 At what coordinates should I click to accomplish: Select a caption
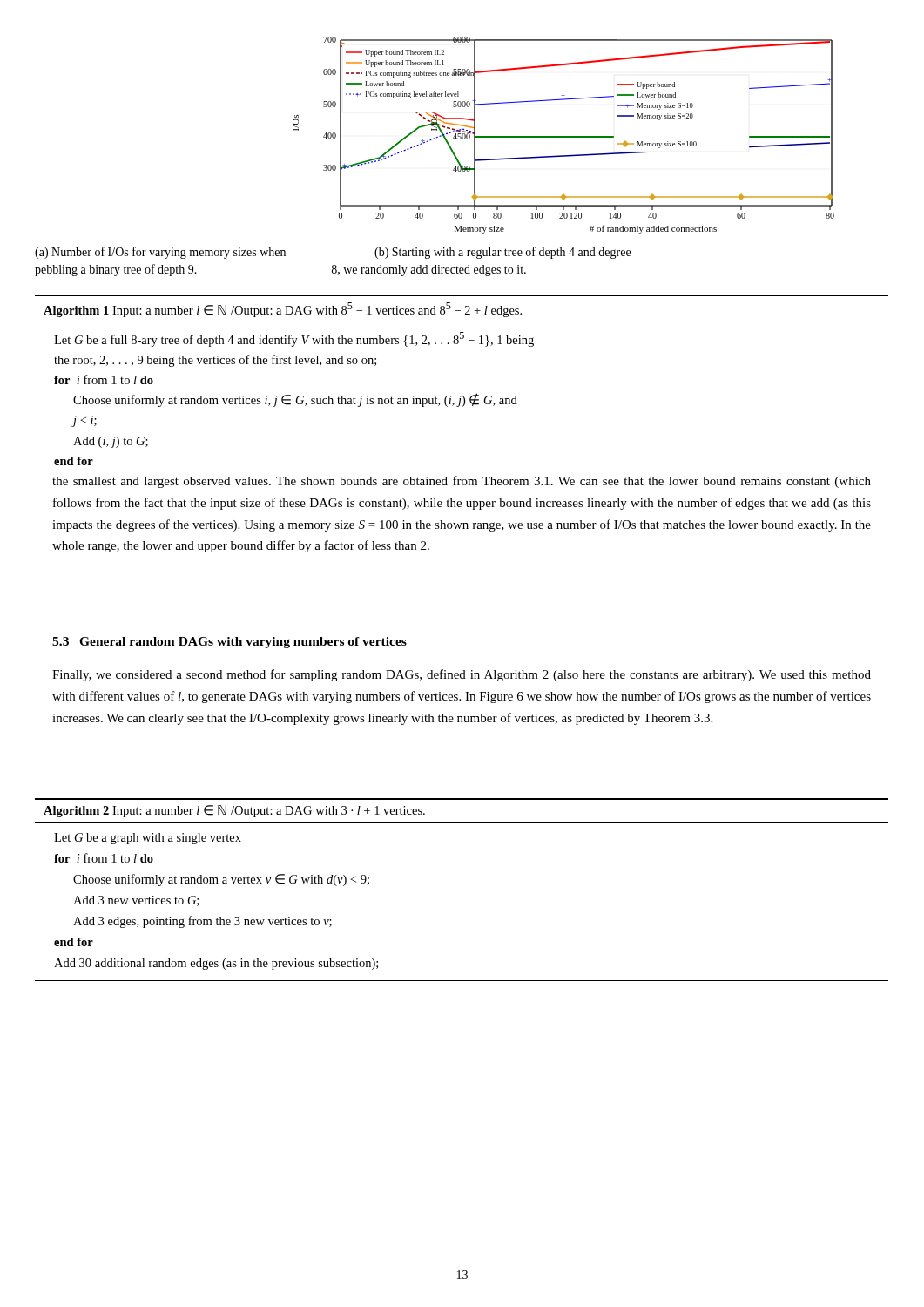pos(333,261)
